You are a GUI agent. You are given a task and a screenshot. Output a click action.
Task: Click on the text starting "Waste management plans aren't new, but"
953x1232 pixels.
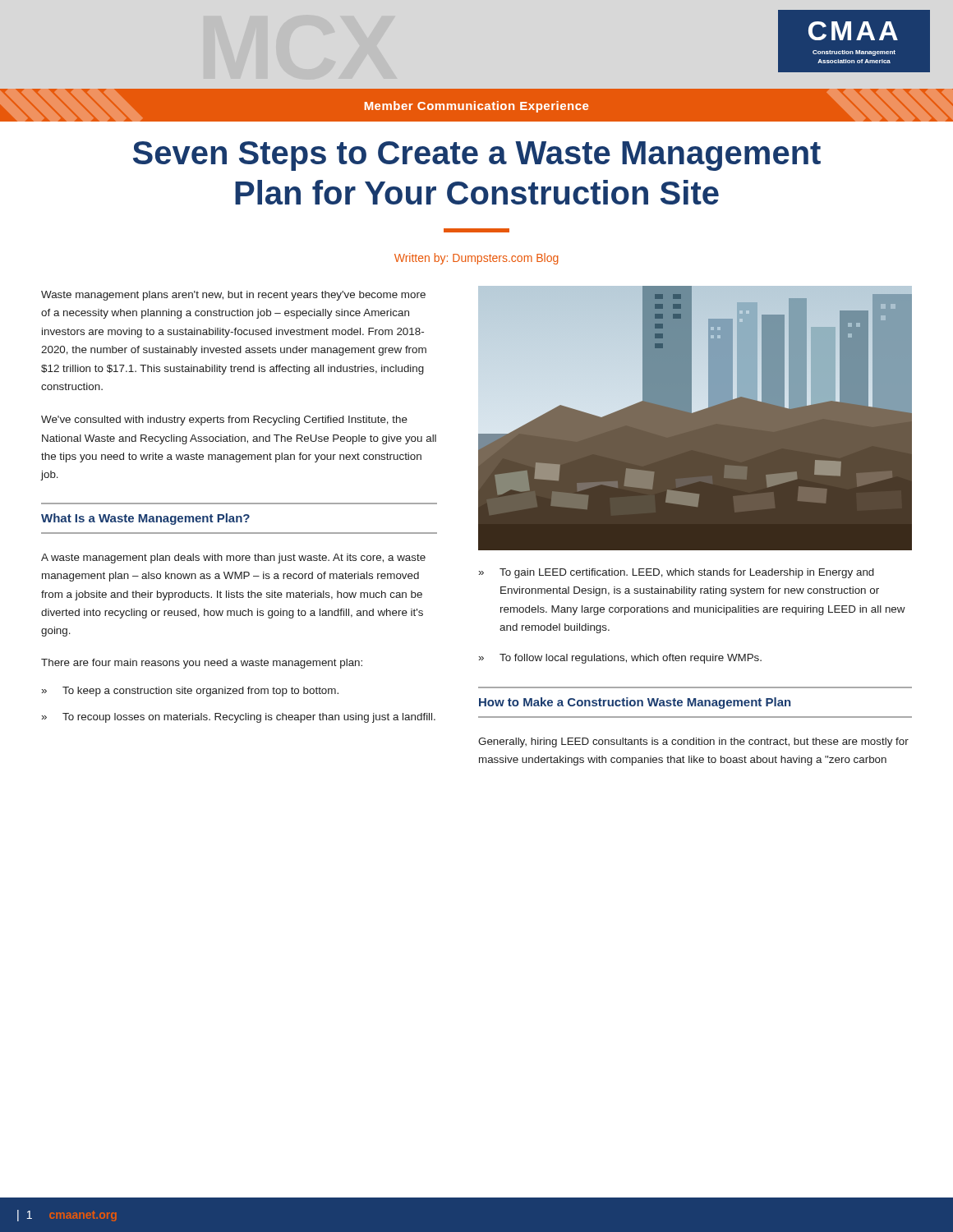coord(234,340)
